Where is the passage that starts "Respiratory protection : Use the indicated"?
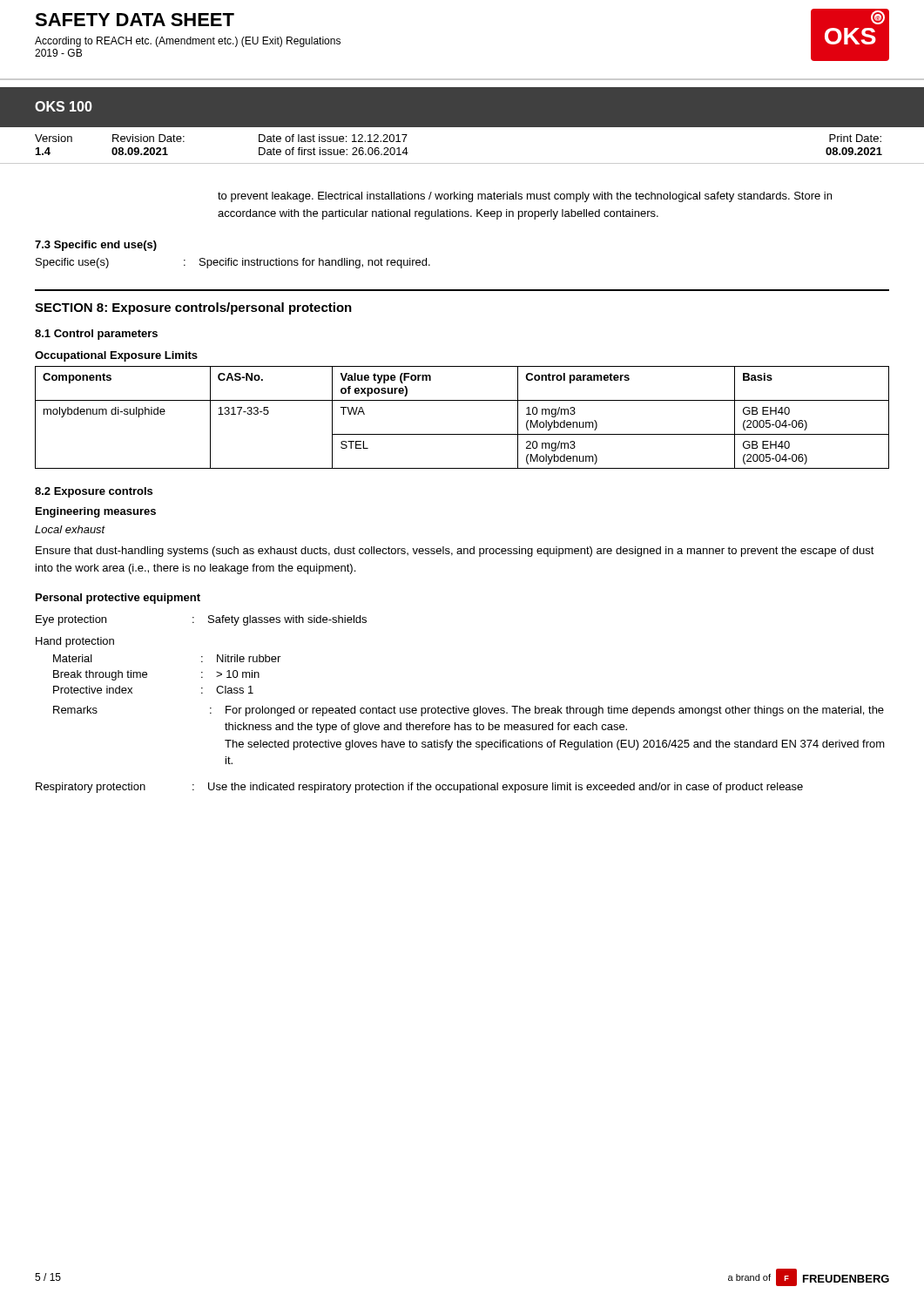Screen dimensions: 1307x924 (462, 787)
